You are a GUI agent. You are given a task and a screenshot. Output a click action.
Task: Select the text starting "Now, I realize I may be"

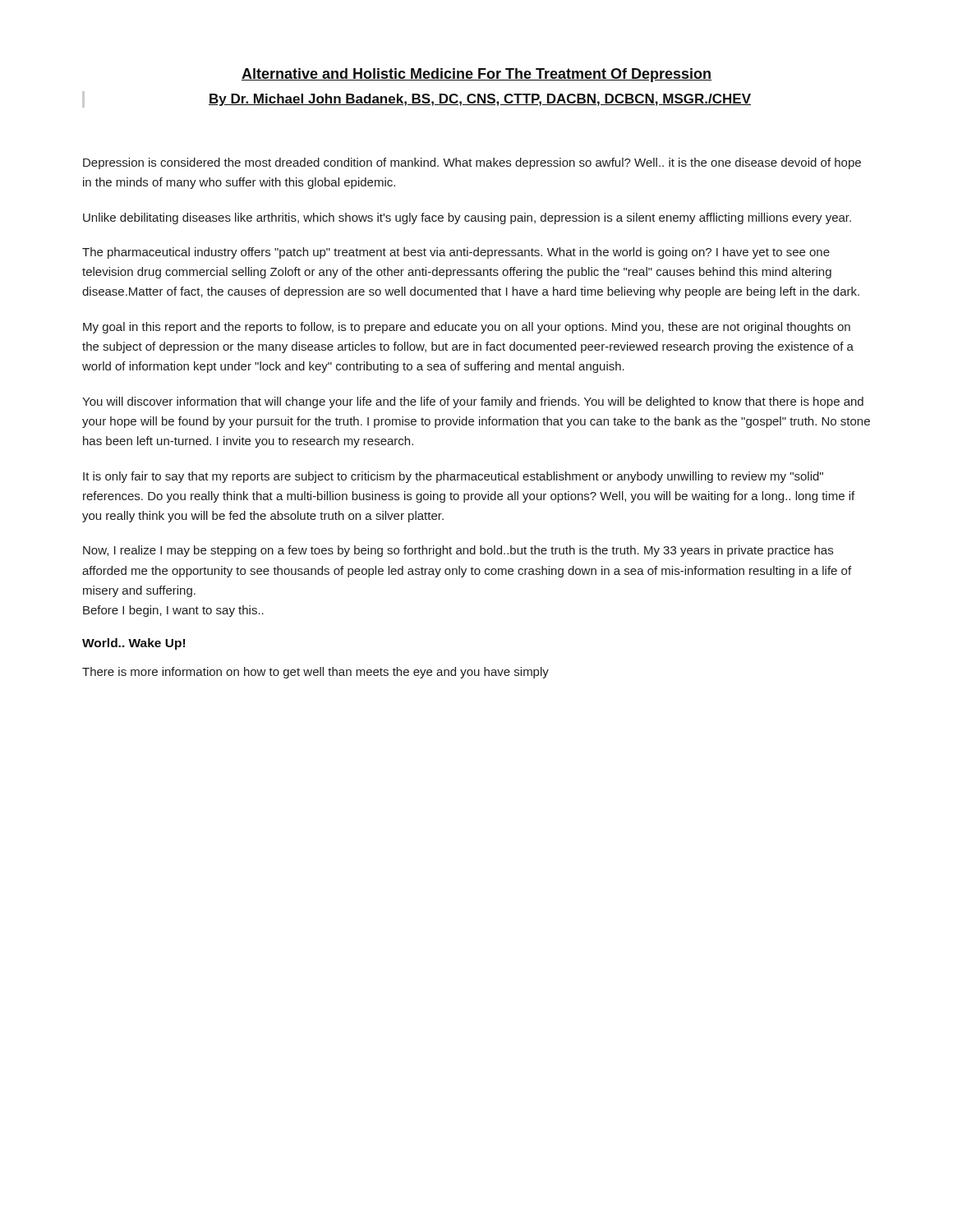pyautogui.click(x=467, y=580)
